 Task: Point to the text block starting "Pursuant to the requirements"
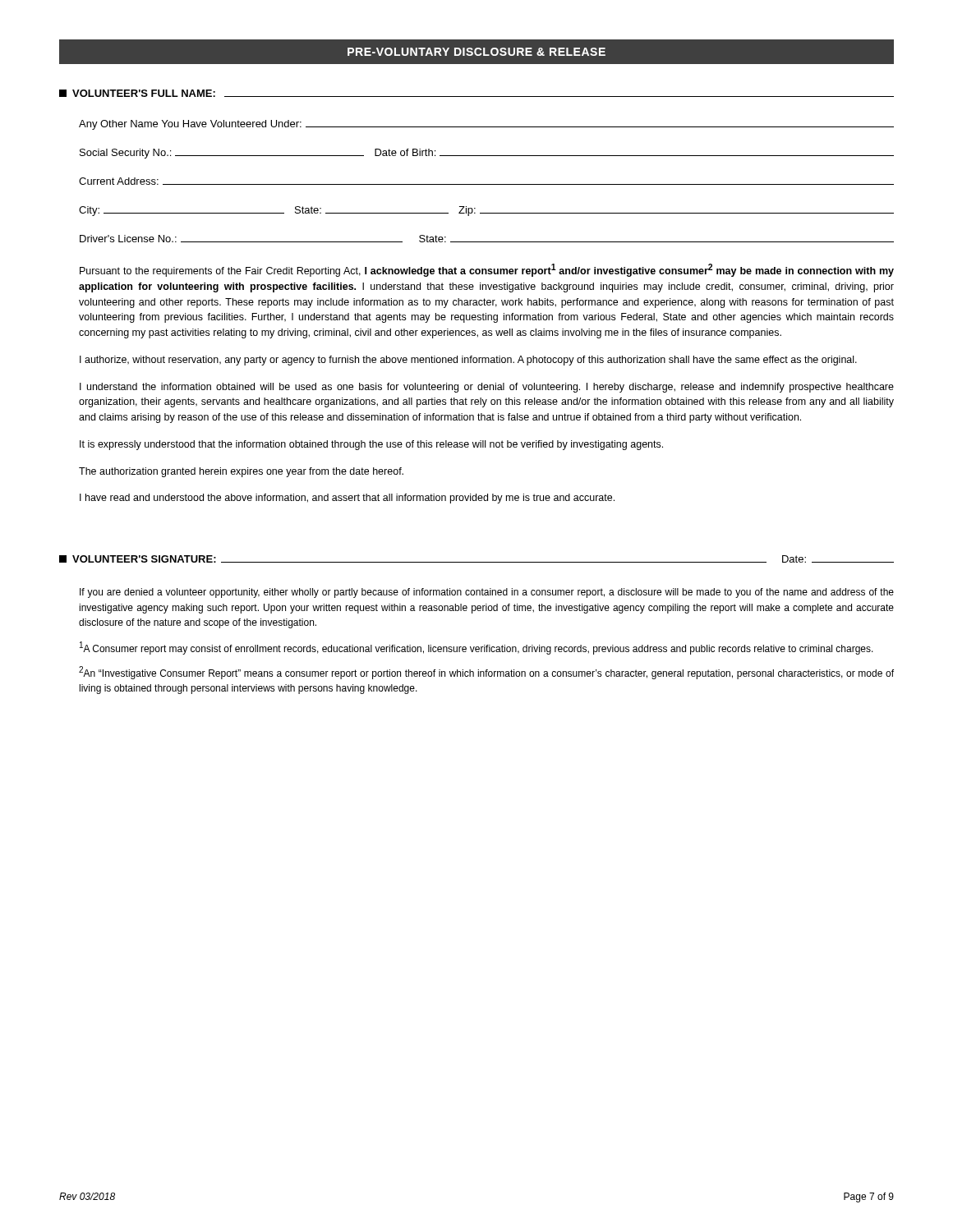[x=486, y=301]
